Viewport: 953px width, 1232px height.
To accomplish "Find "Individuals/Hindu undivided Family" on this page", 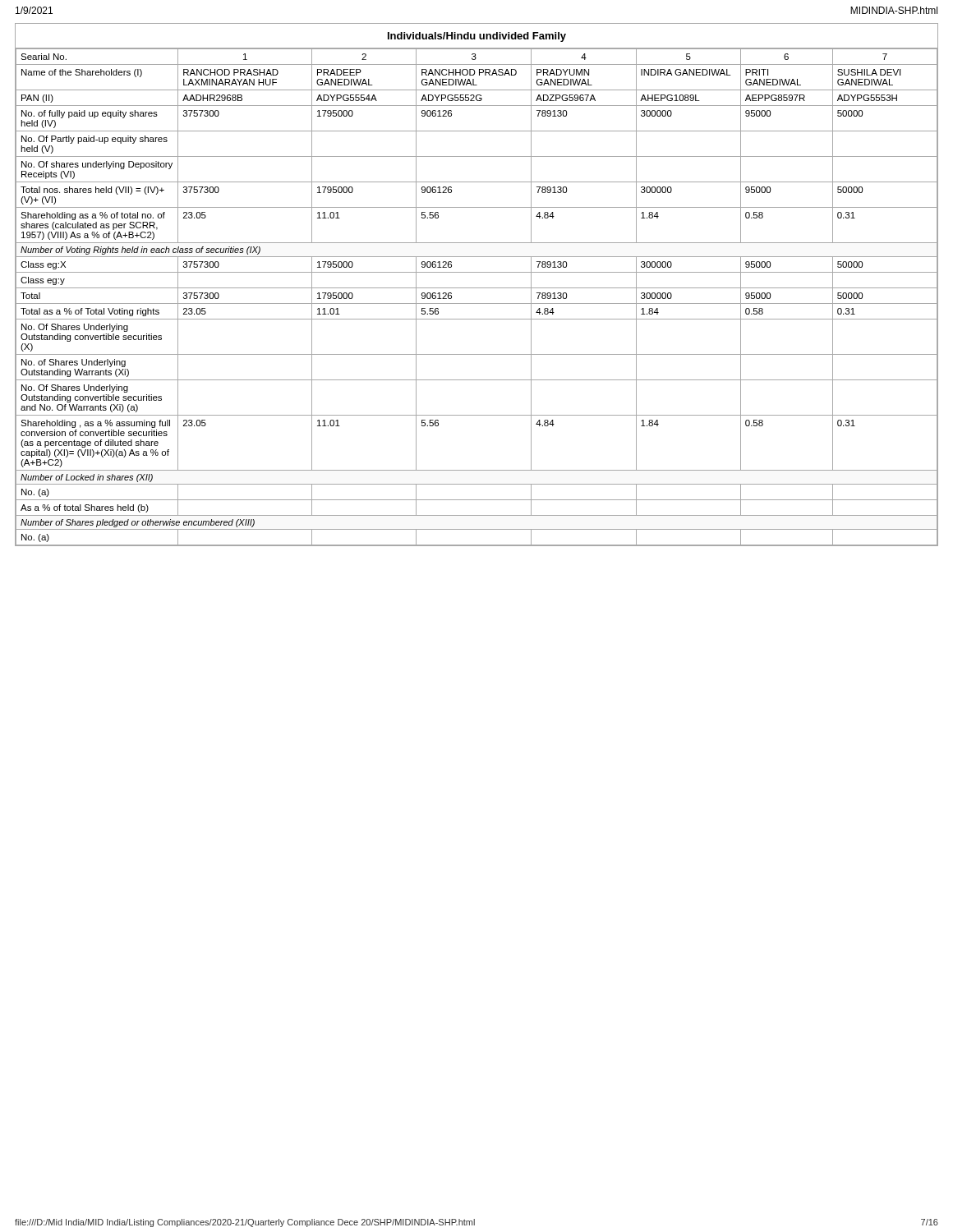I will [476, 36].
